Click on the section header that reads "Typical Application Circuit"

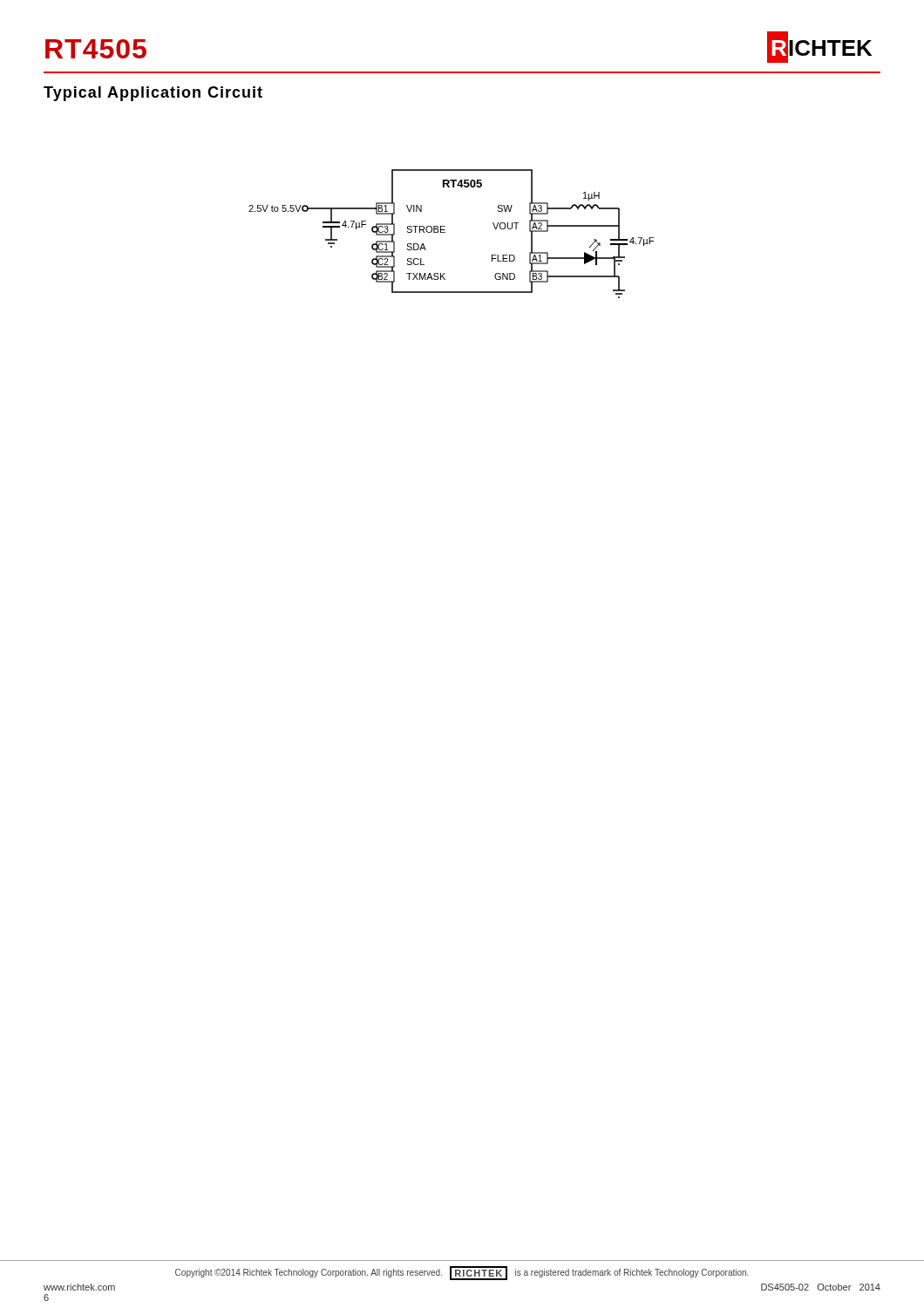(x=153, y=92)
